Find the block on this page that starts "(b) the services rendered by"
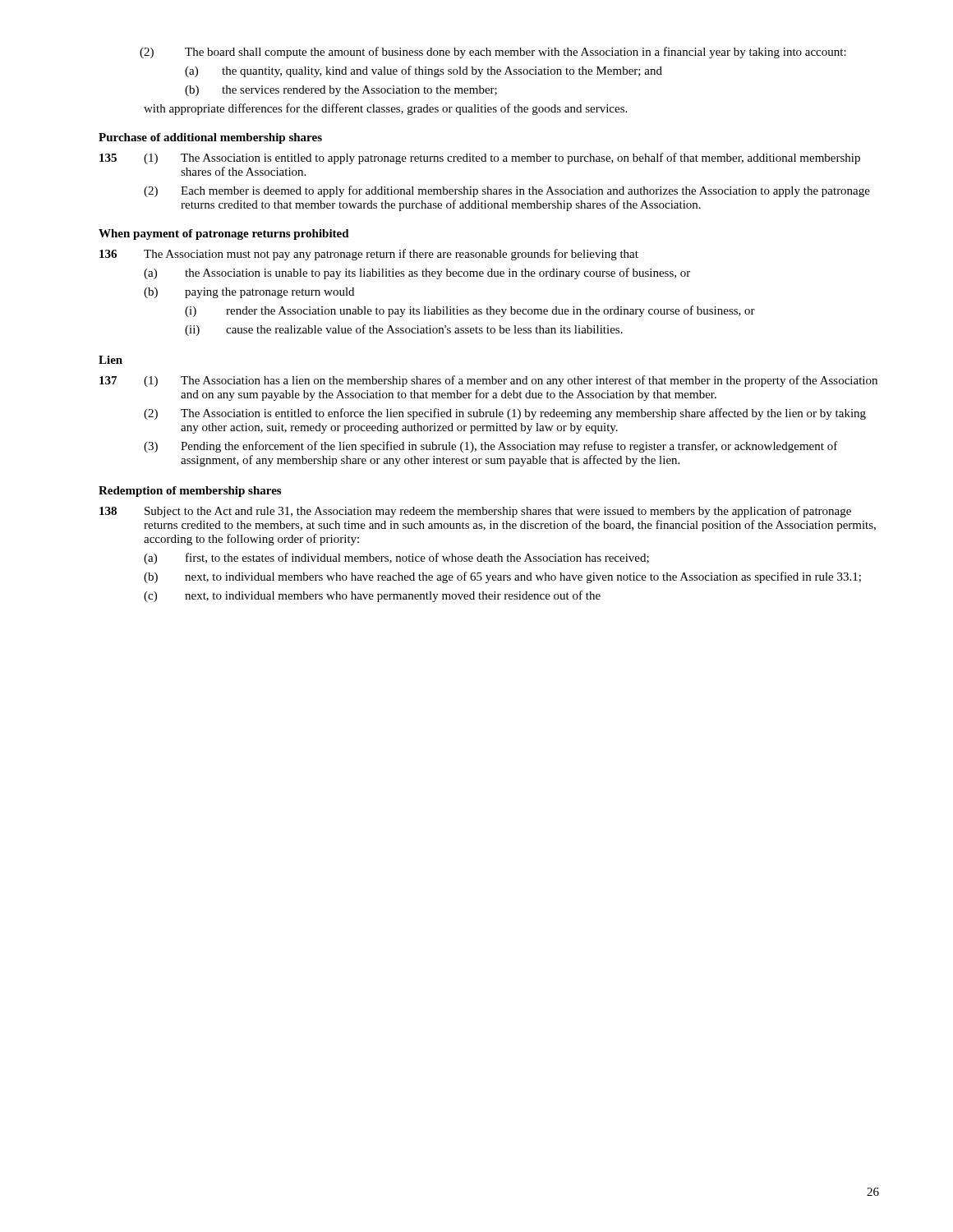Viewport: 953px width, 1232px height. (341, 91)
